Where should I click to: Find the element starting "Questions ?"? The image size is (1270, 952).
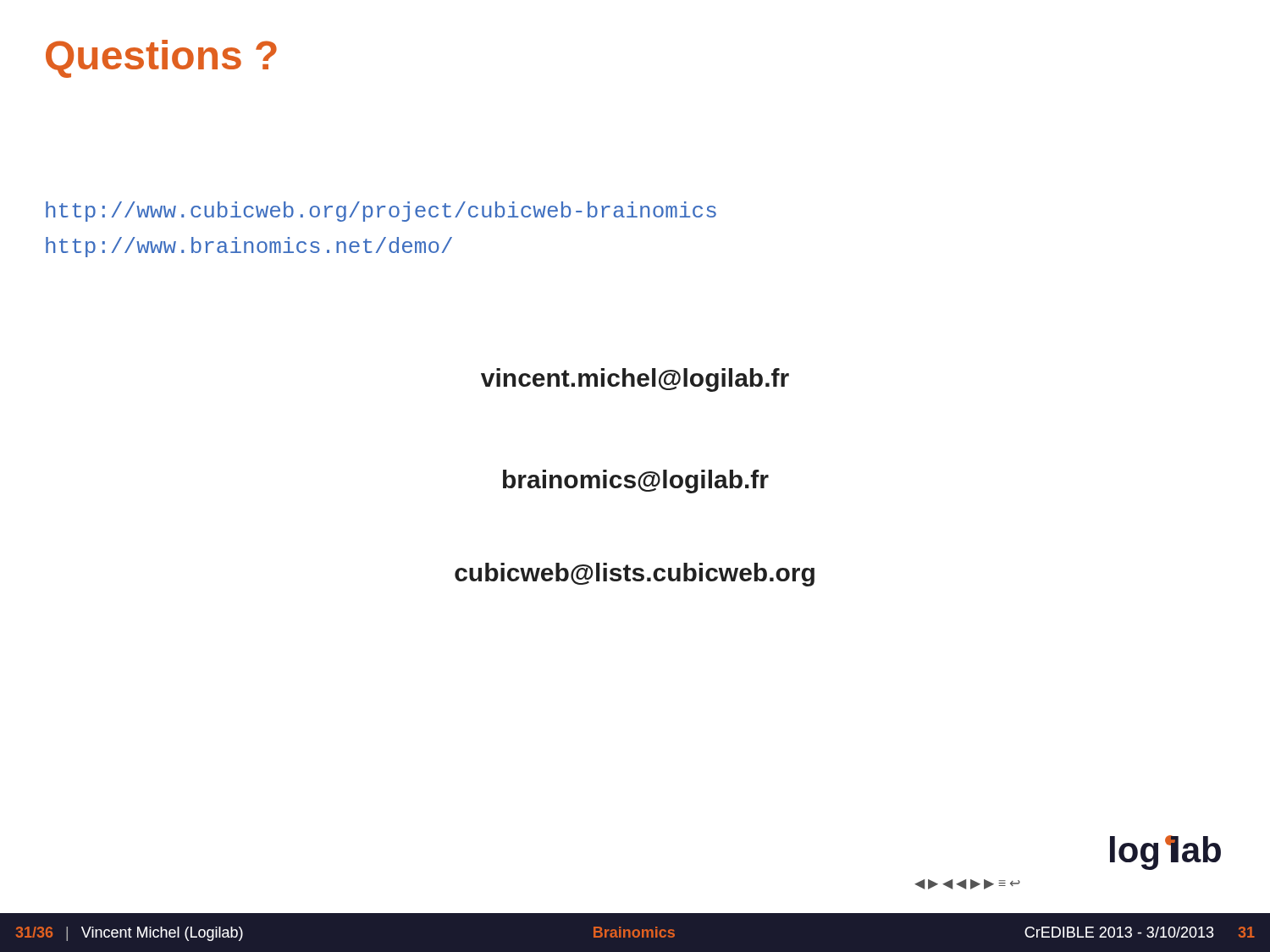[x=161, y=55]
